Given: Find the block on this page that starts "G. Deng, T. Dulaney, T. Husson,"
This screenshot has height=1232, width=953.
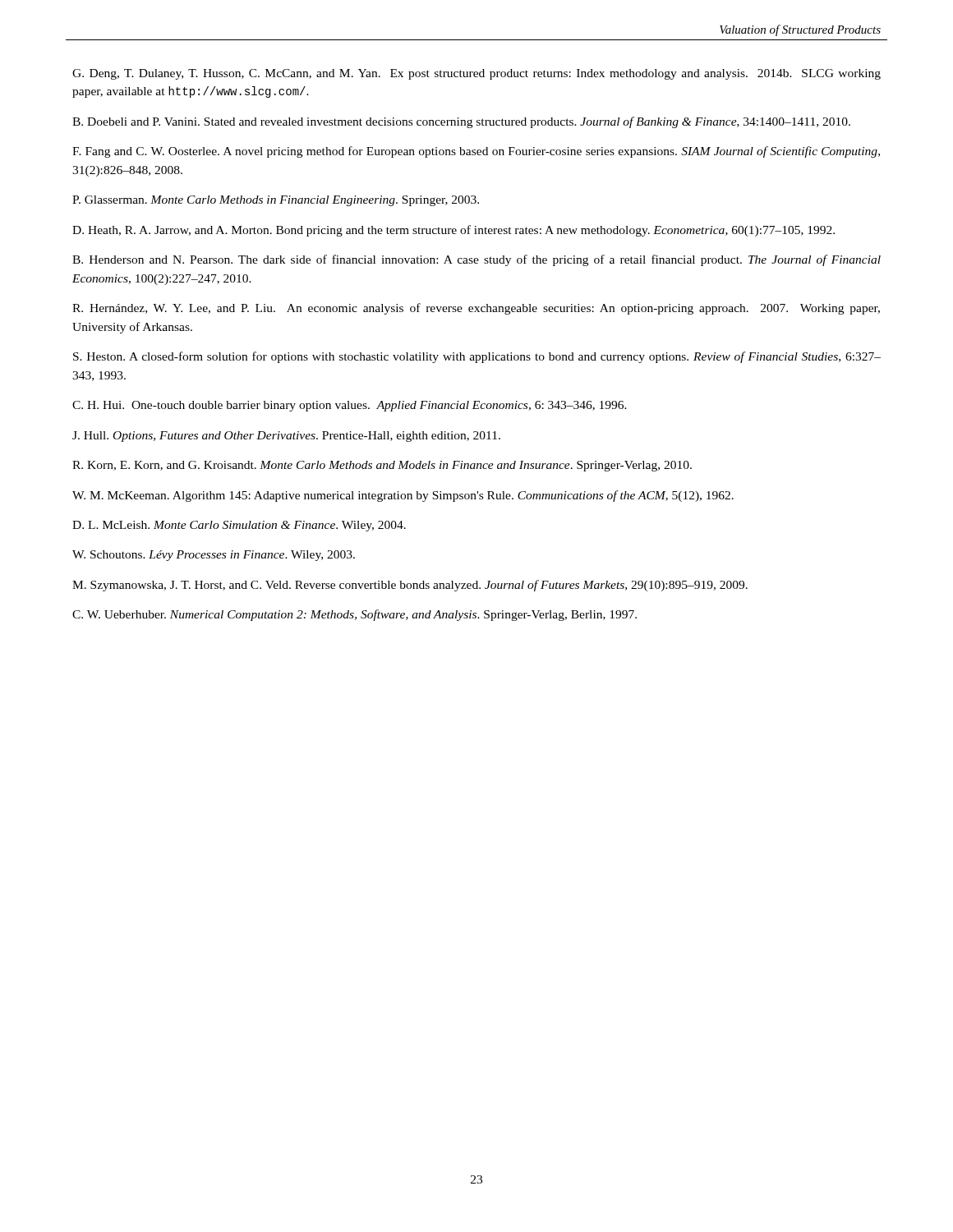Looking at the screenshot, I should [476, 83].
